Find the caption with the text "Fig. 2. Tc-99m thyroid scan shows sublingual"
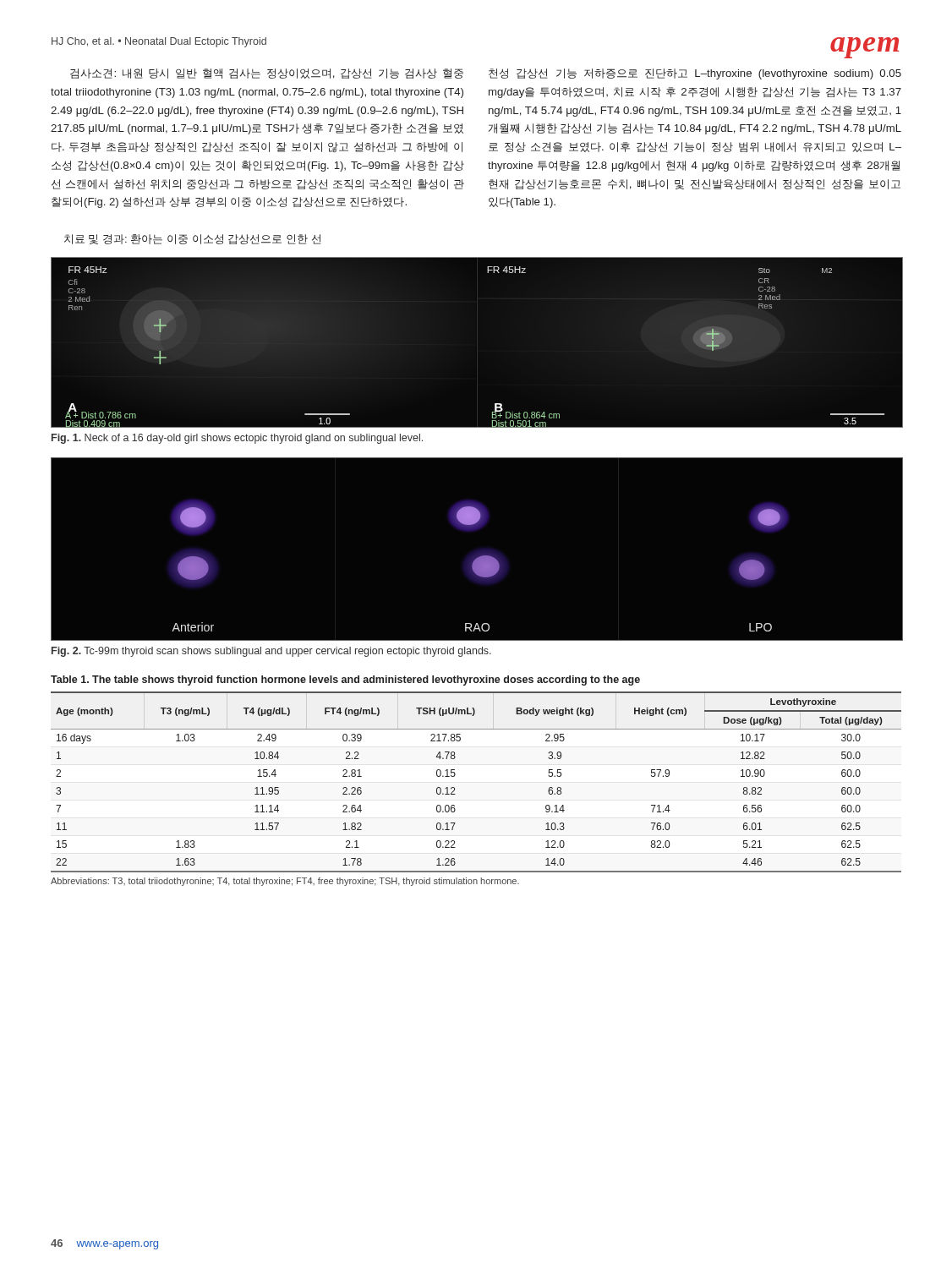The height and width of the screenshot is (1268, 952). click(271, 651)
